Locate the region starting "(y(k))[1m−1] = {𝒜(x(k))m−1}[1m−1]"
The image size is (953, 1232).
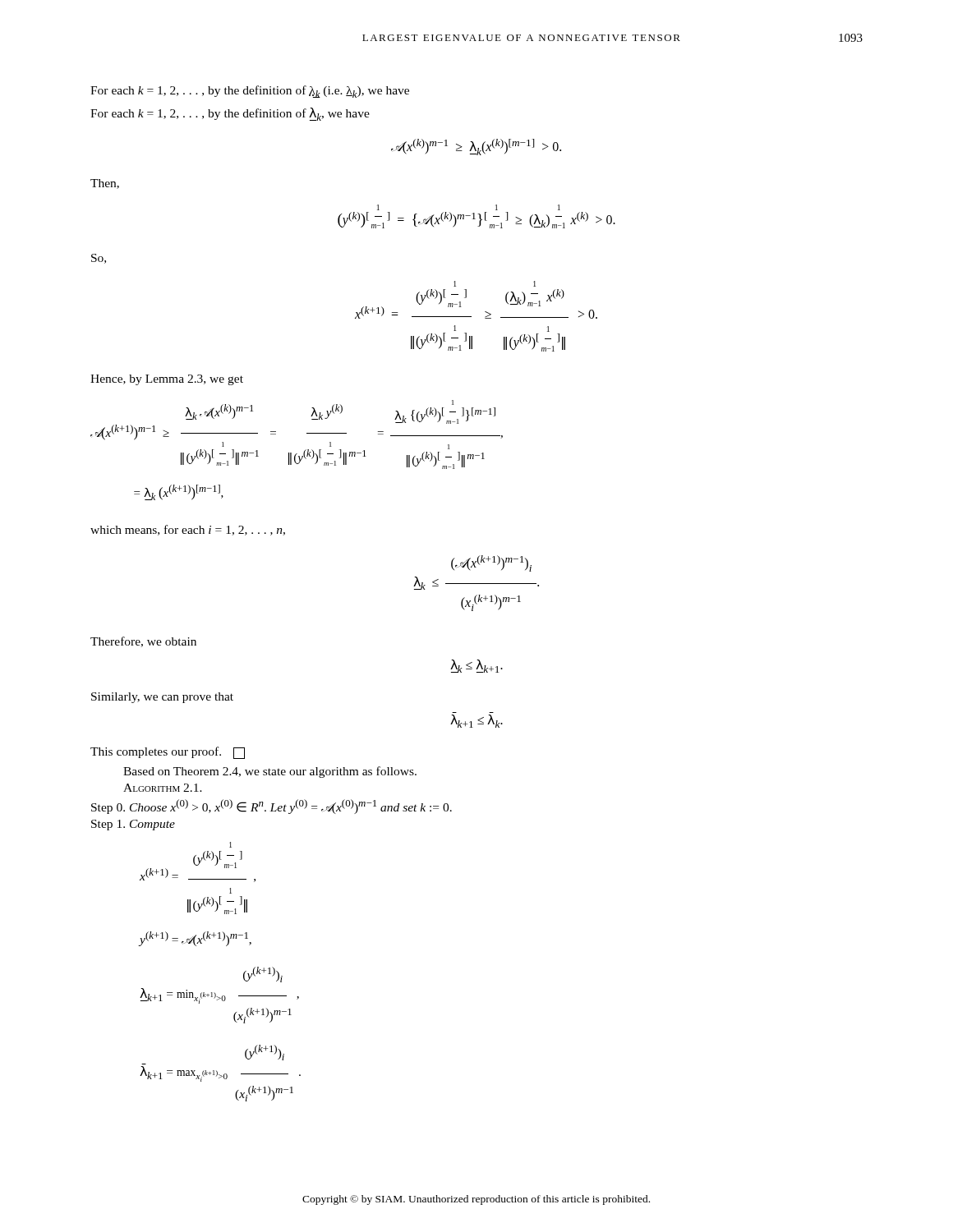pos(476,217)
